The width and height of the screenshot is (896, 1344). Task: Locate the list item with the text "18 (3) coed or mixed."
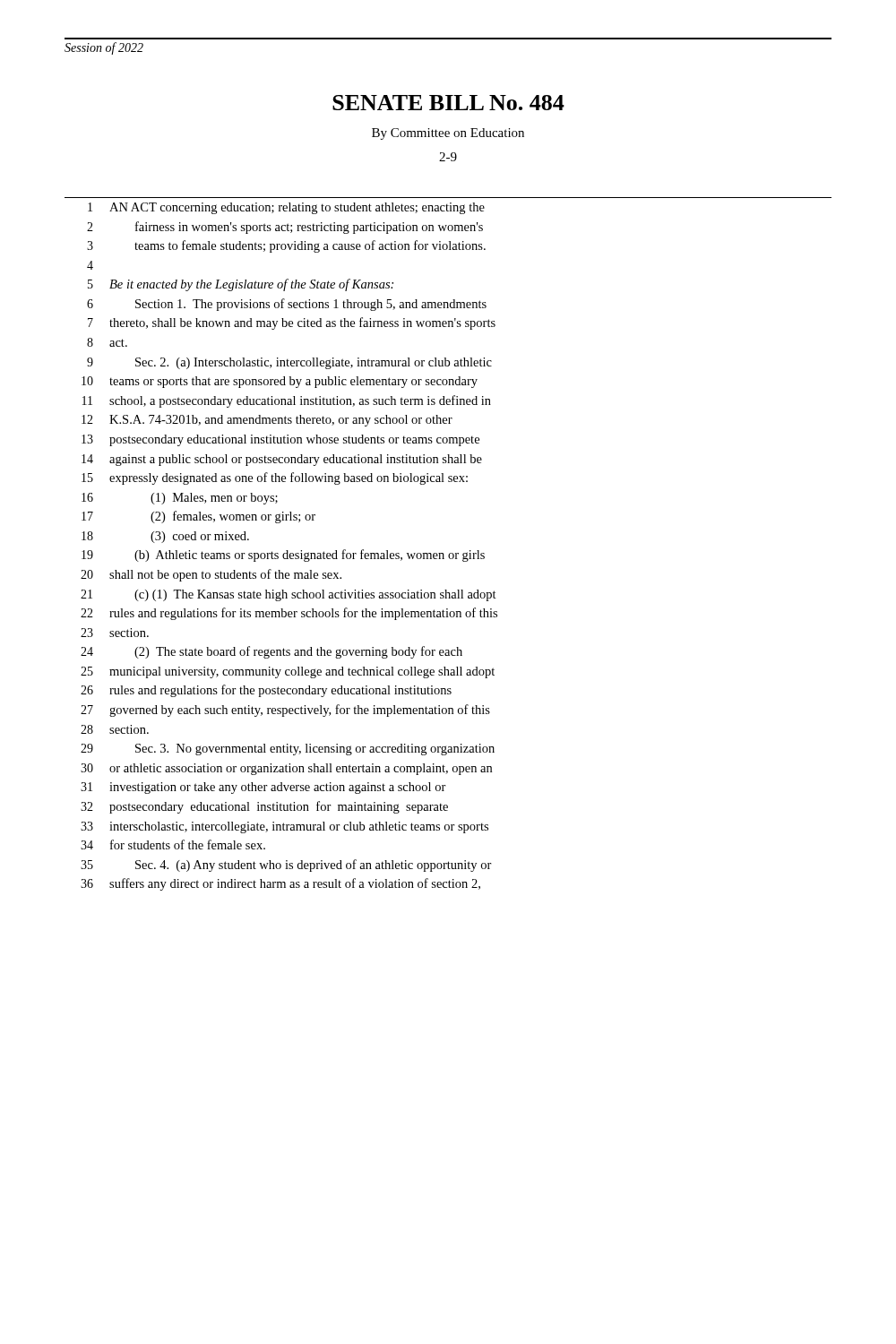165,537
